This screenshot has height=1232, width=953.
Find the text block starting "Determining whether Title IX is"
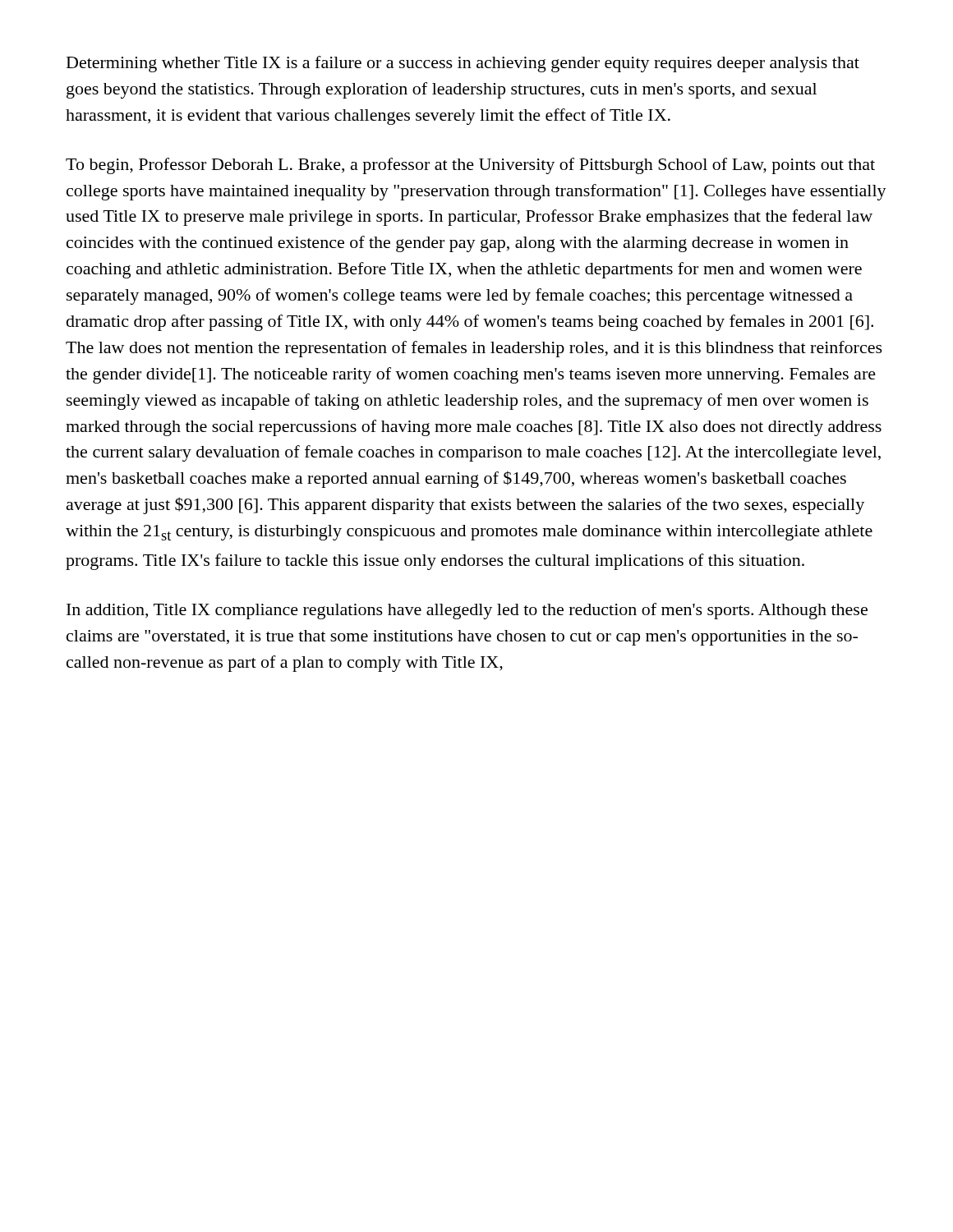click(462, 88)
